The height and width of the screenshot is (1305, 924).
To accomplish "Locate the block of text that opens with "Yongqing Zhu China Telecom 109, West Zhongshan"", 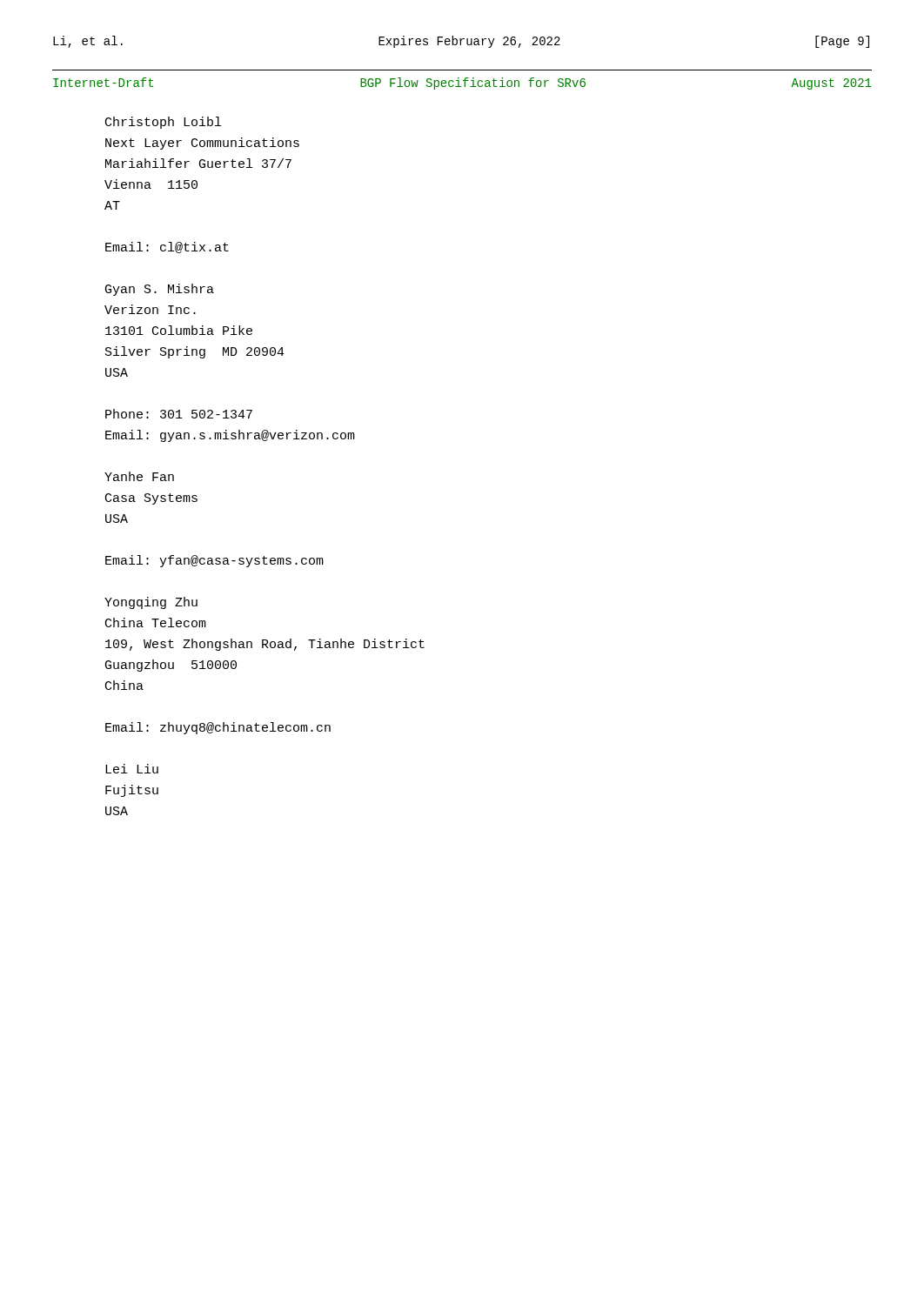I will [151, 603].
